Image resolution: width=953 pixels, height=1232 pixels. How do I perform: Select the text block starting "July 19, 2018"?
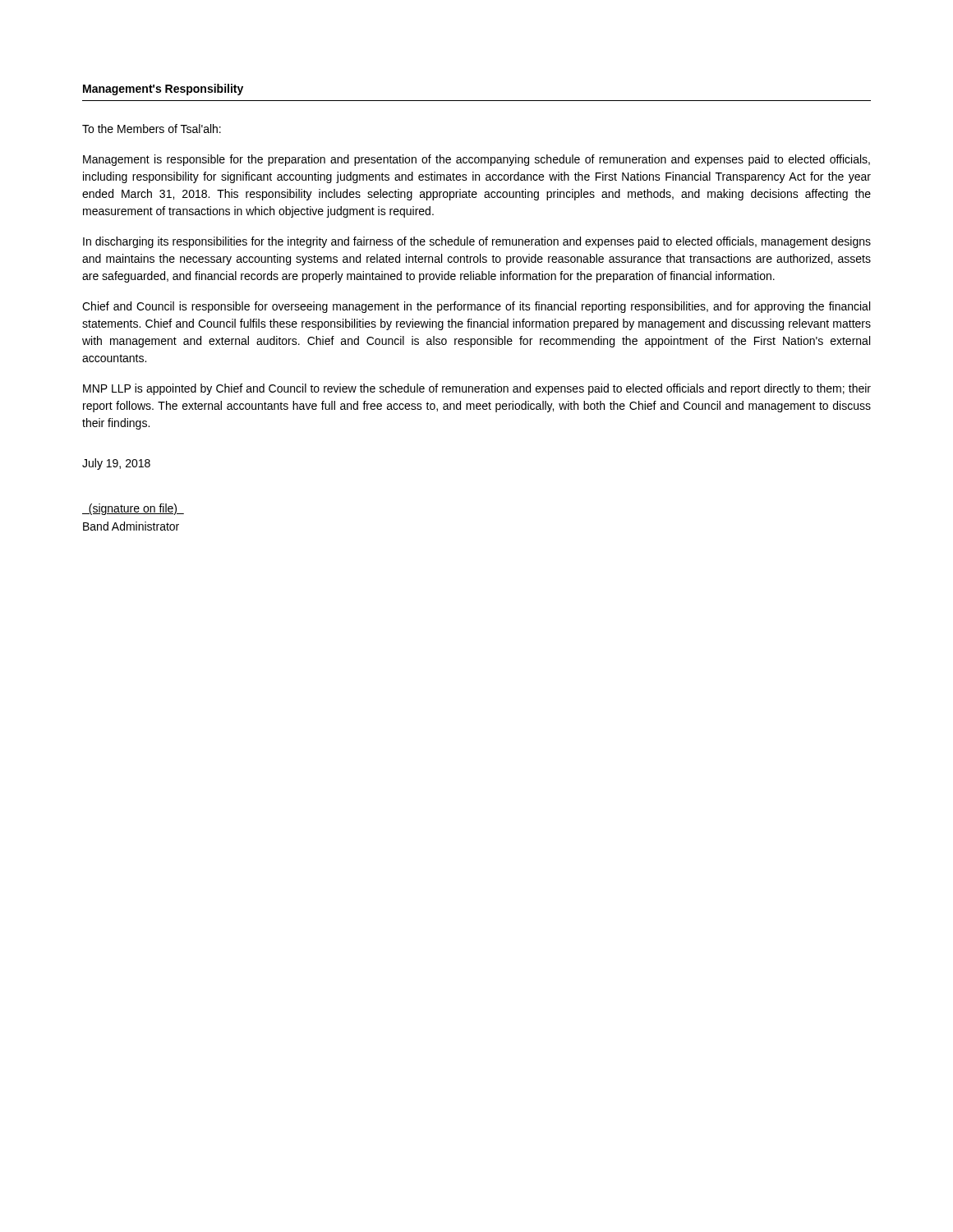click(116, 463)
